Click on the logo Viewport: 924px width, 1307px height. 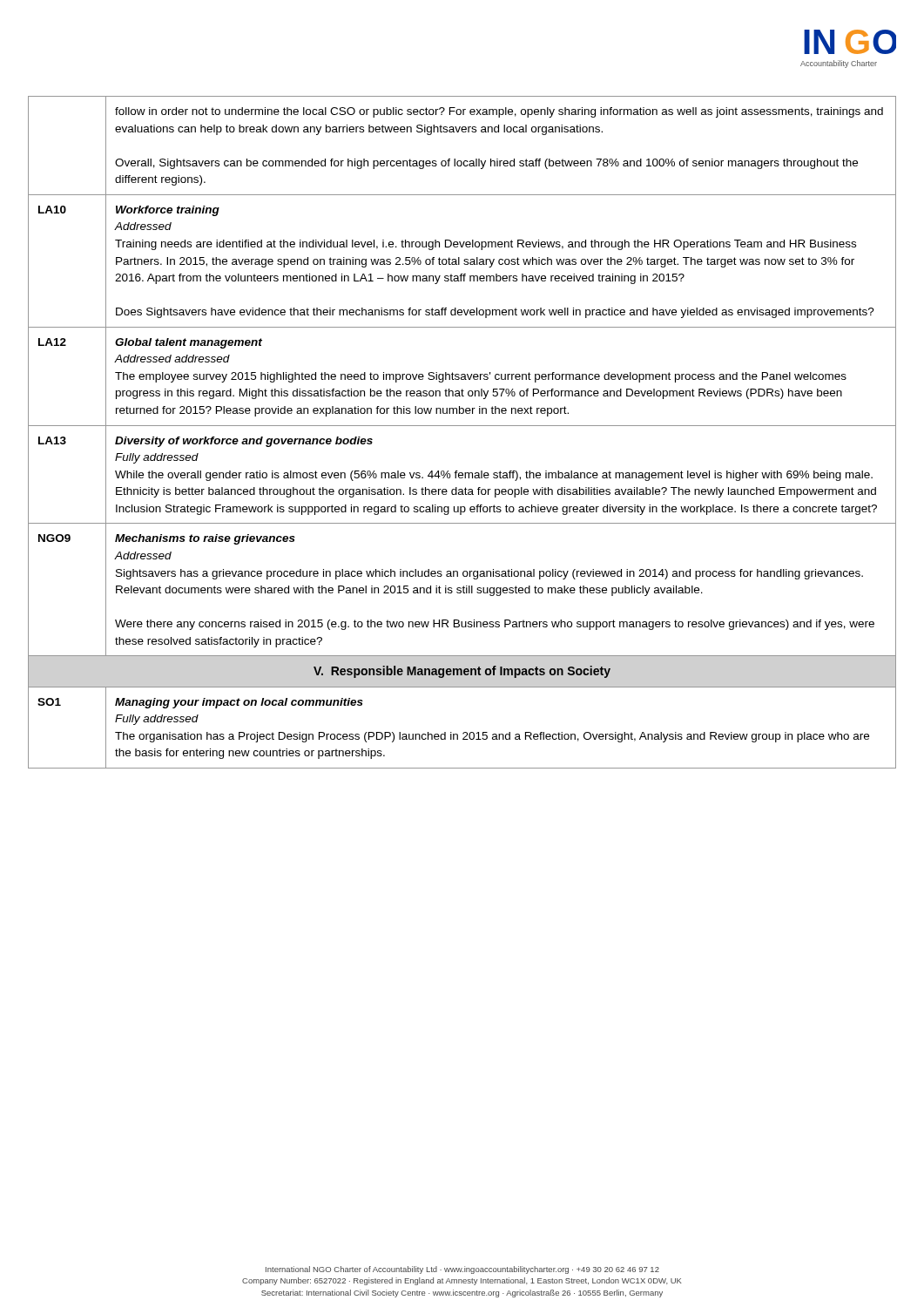click(848, 44)
